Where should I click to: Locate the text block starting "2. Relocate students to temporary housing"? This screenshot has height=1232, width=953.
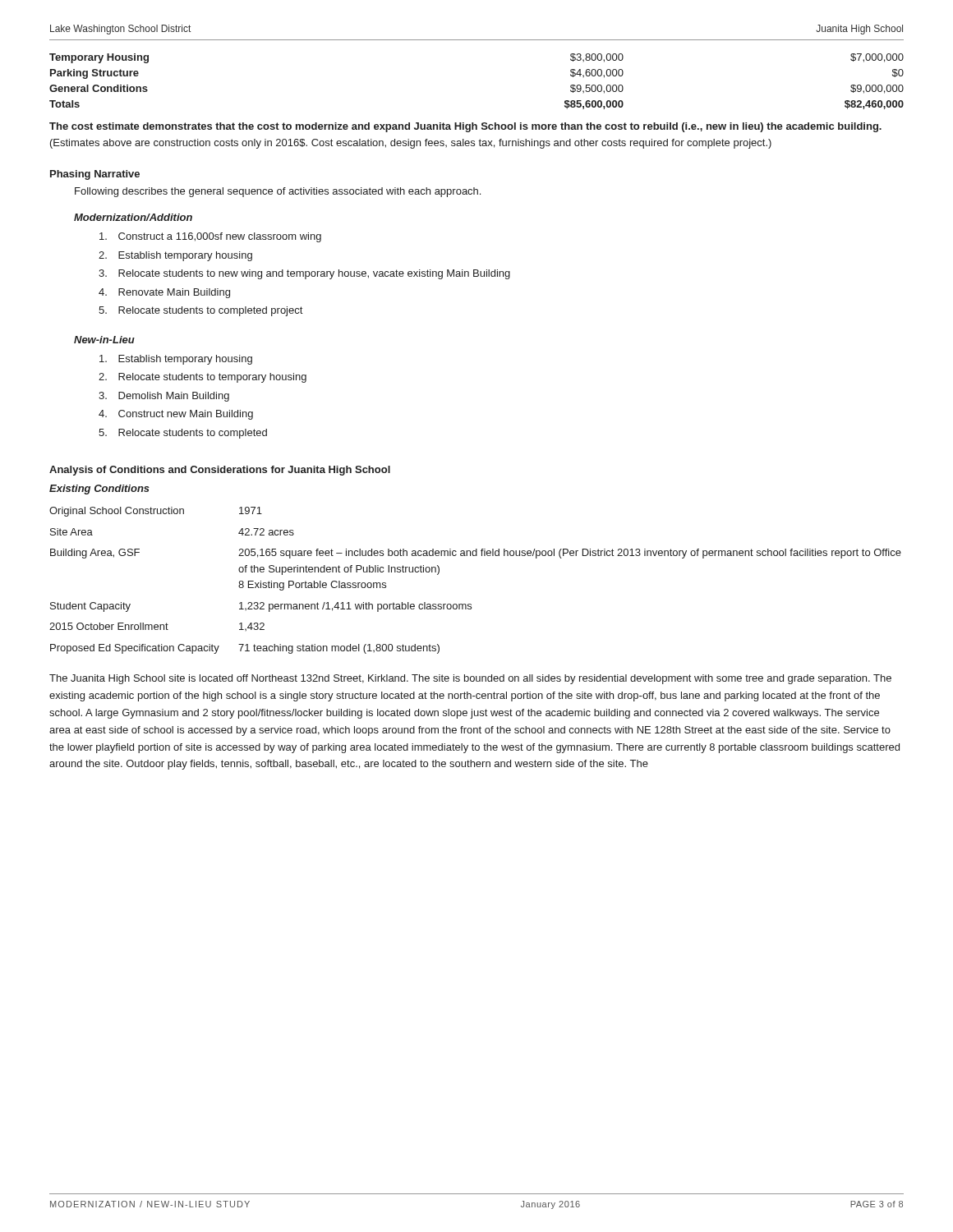pyautogui.click(x=203, y=377)
